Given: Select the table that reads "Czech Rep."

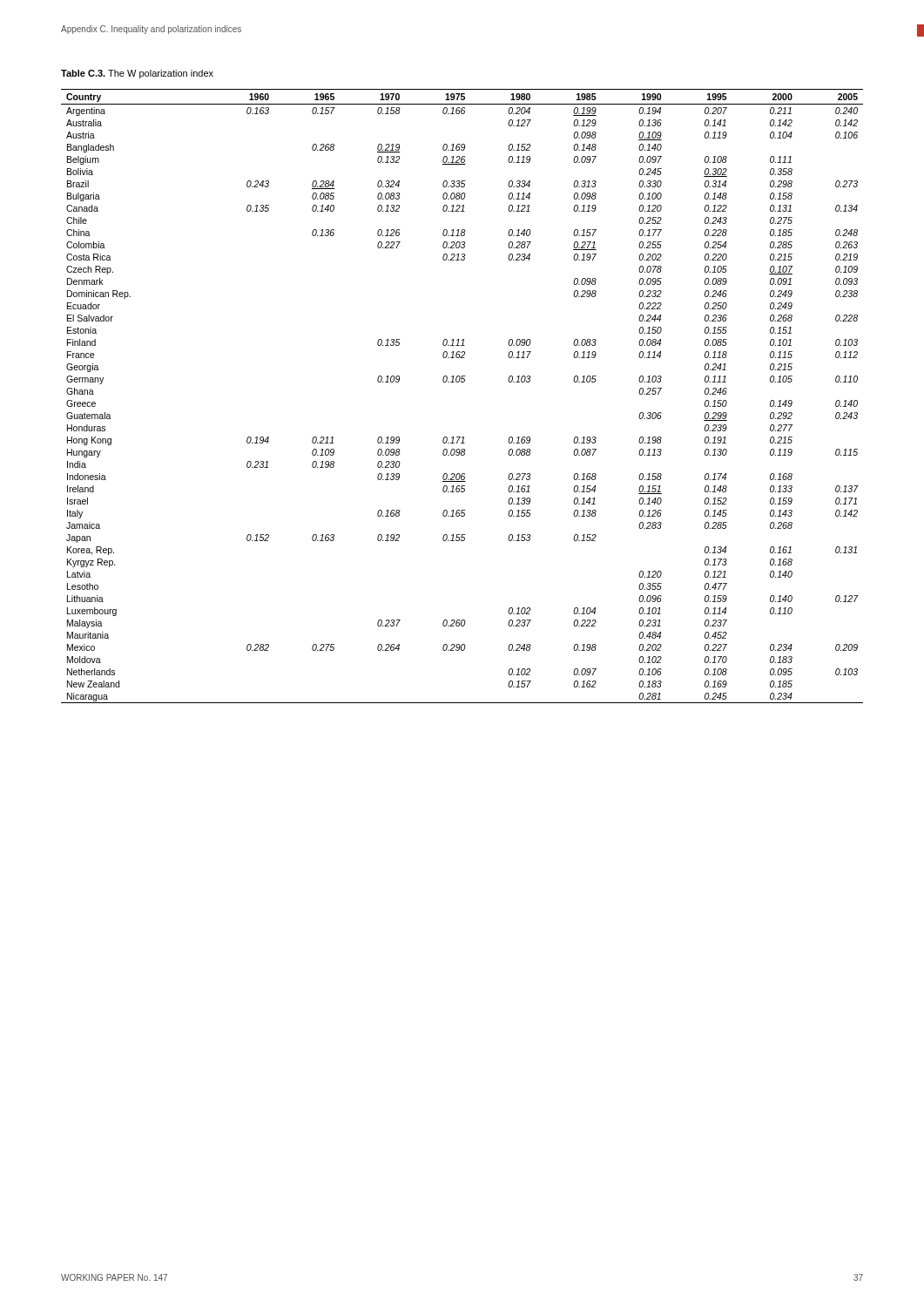Looking at the screenshot, I should pos(462,396).
